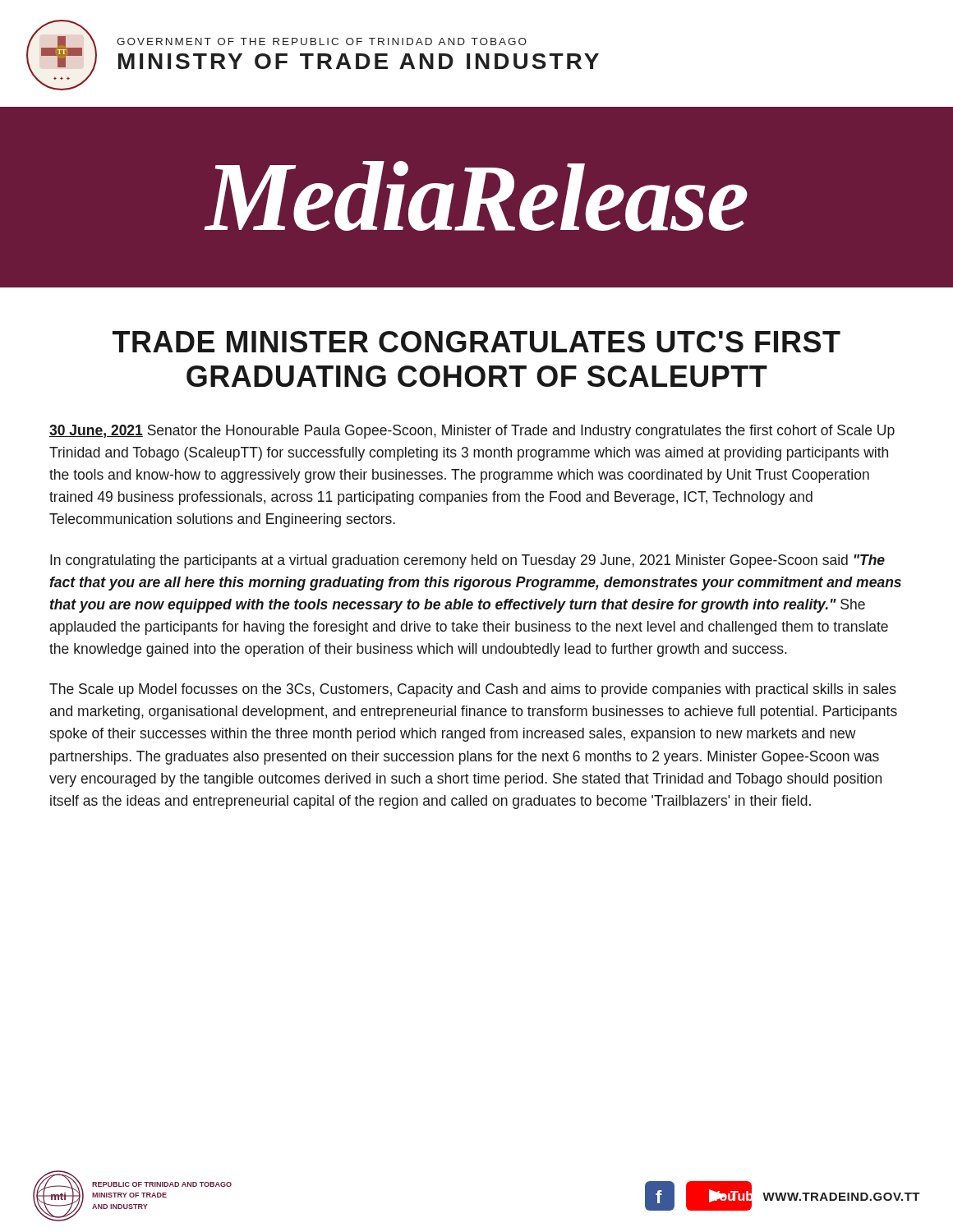This screenshot has width=953, height=1232.
Task: Locate the passage starting "The Scale up Model focusses on the 3Cs,"
Action: [x=473, y=745]
